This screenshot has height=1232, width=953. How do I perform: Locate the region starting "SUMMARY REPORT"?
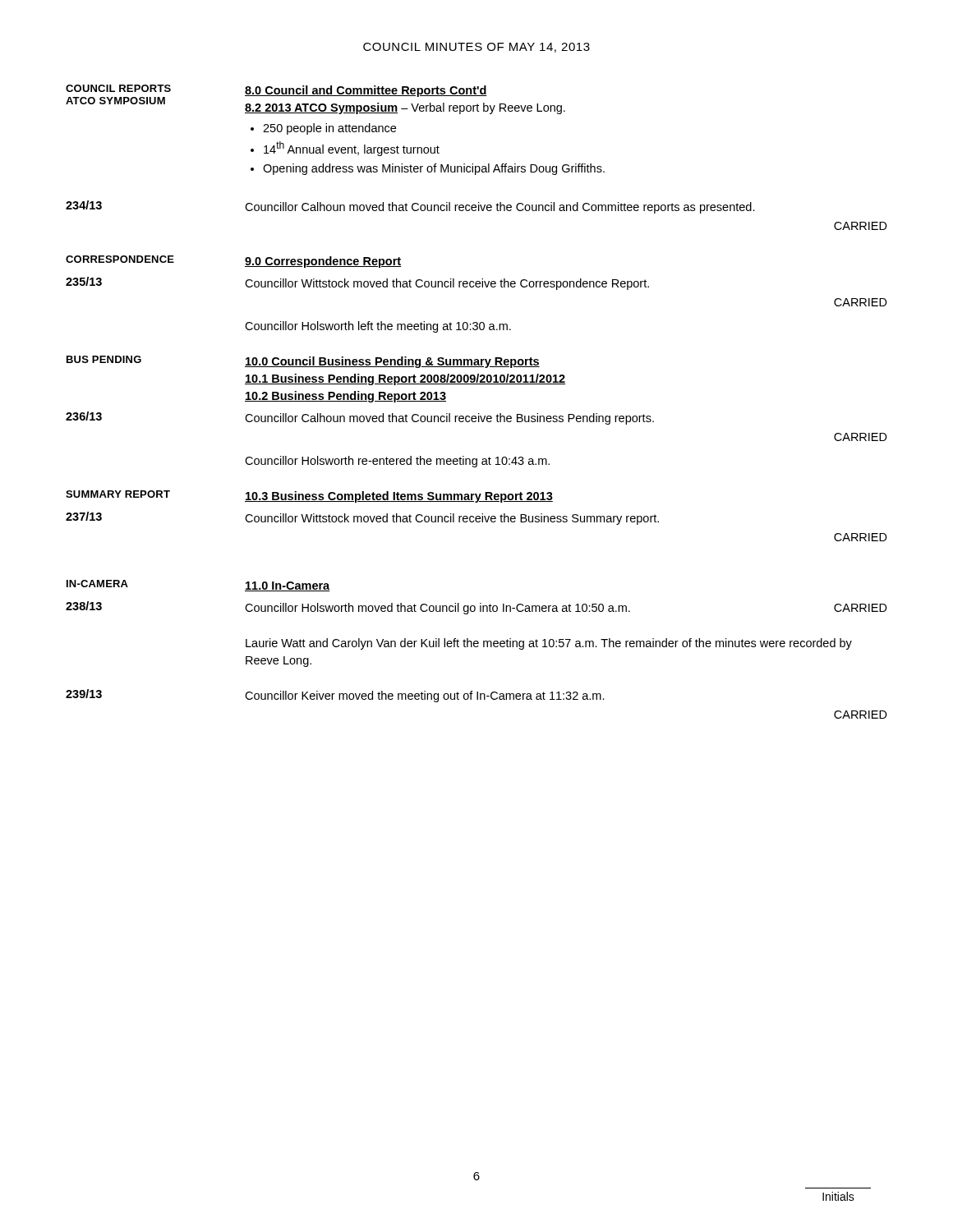(118, 494)
